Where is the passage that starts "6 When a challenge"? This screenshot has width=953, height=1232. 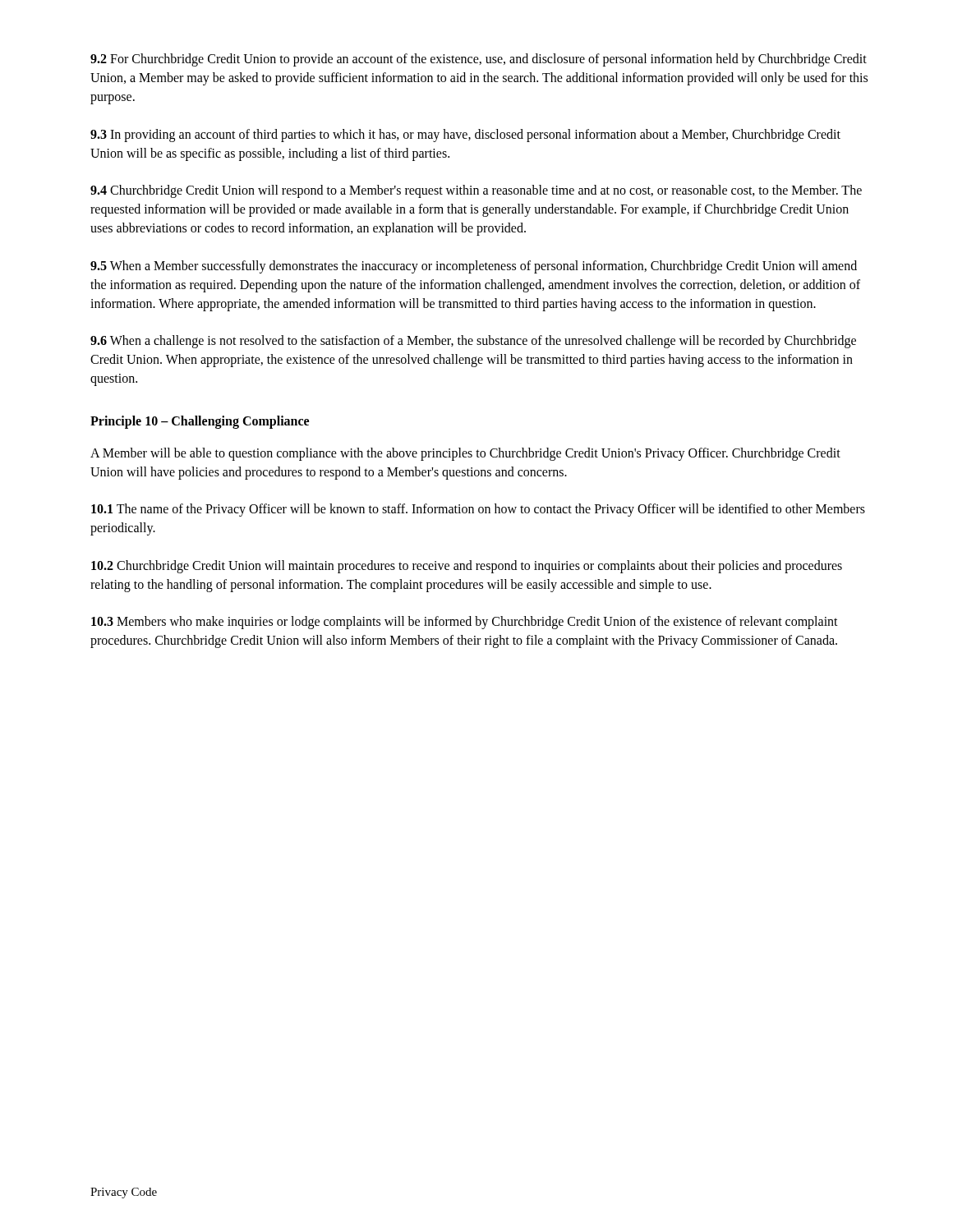(473, 360)
